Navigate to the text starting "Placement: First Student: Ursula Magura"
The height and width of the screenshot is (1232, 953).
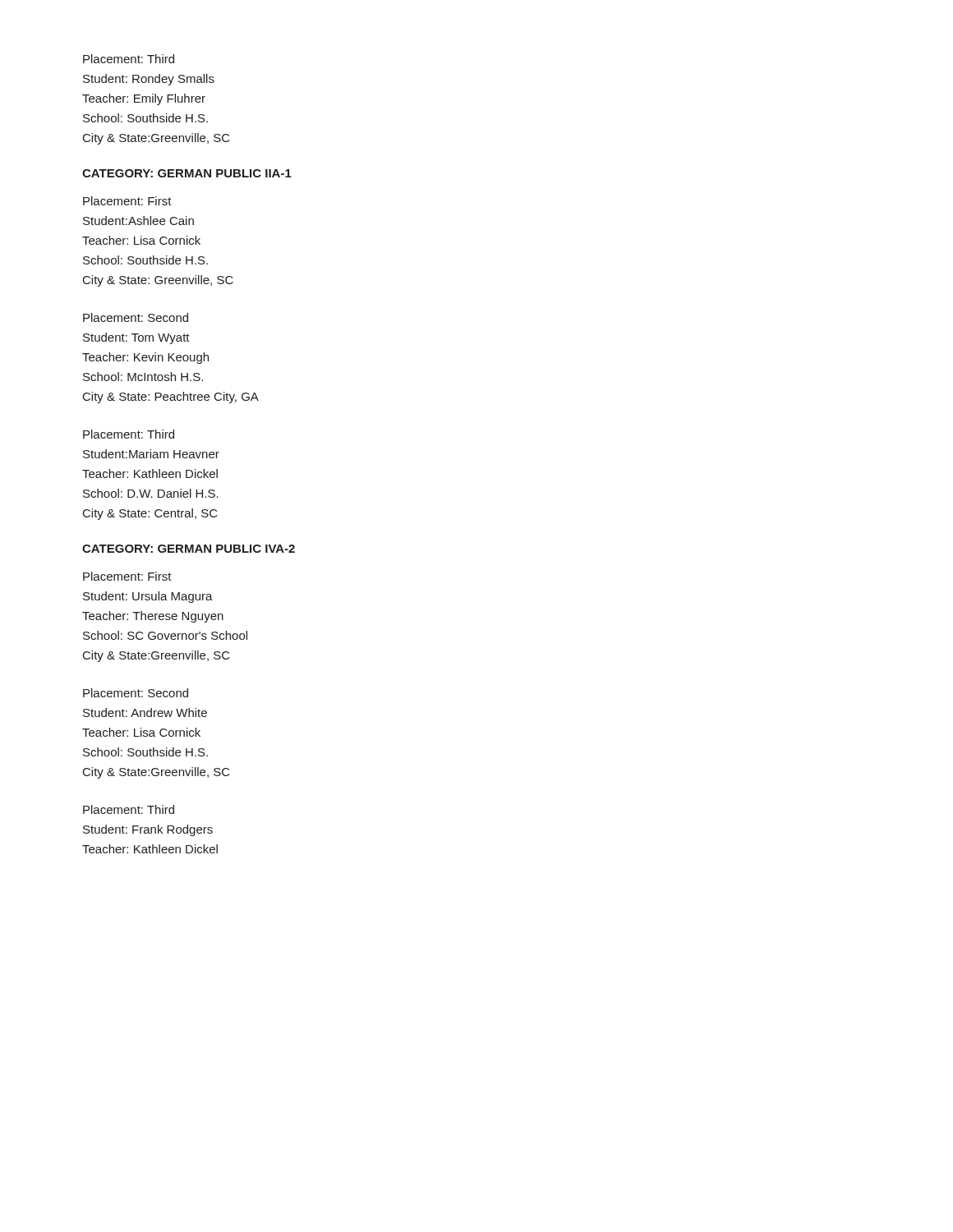click(165, 616)
